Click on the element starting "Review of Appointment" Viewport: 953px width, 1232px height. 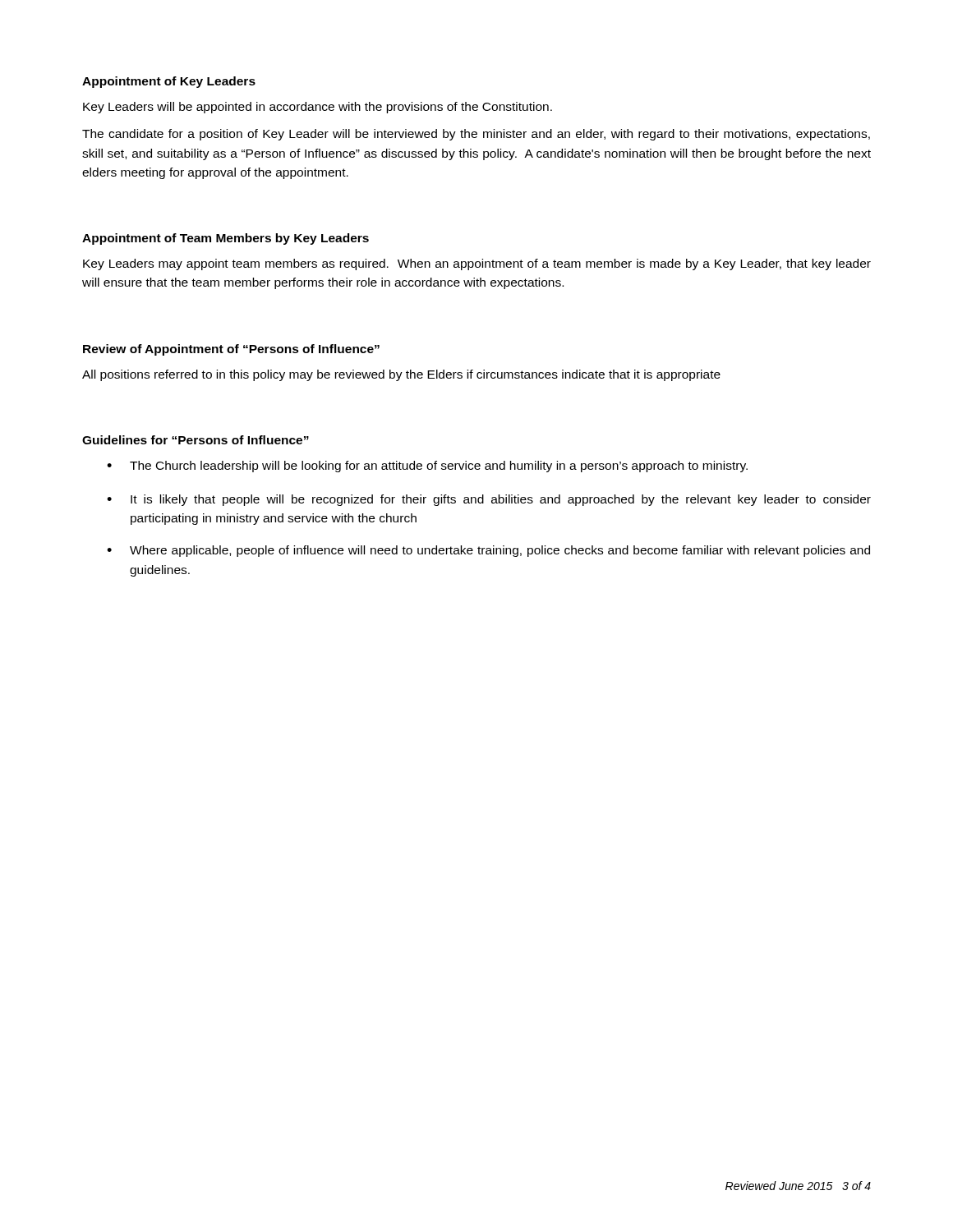pyautogui.click(x=231, y=348)
